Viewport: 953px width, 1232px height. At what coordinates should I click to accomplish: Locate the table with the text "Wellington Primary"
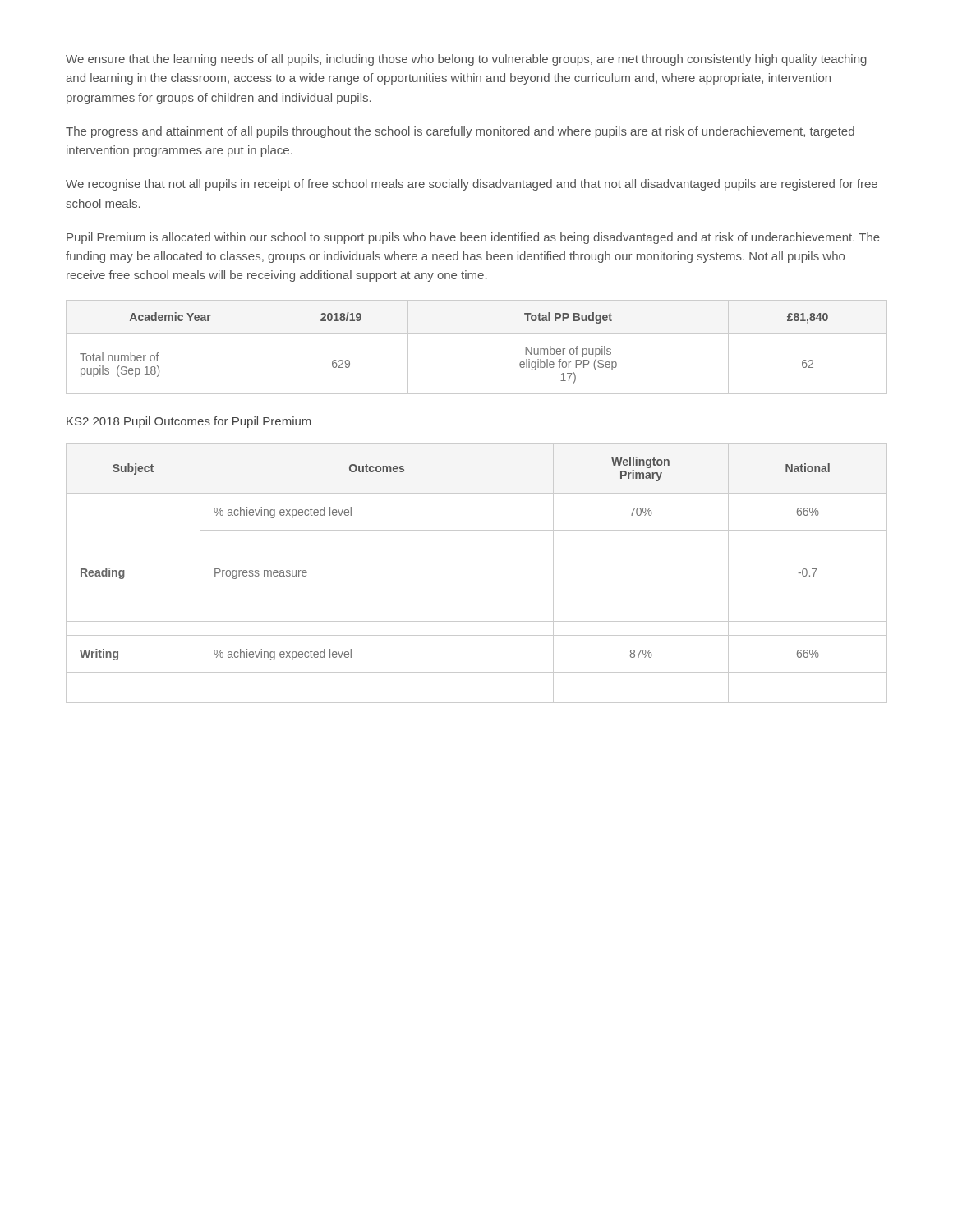point(476,572)
